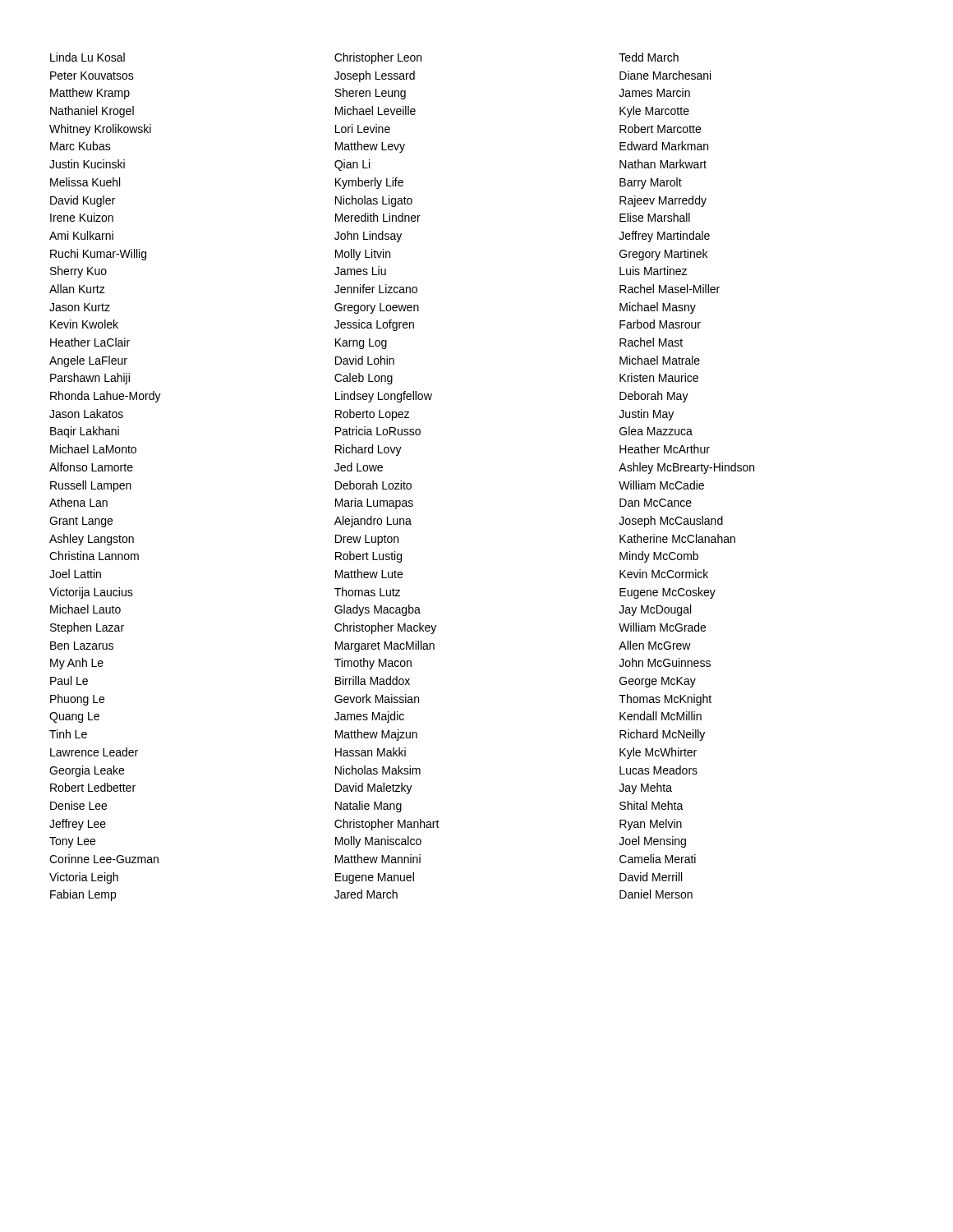Locate the list item that says "Christina Lannom"
The height and width of the screenshot is (1232, 953).
pos(94,556)
